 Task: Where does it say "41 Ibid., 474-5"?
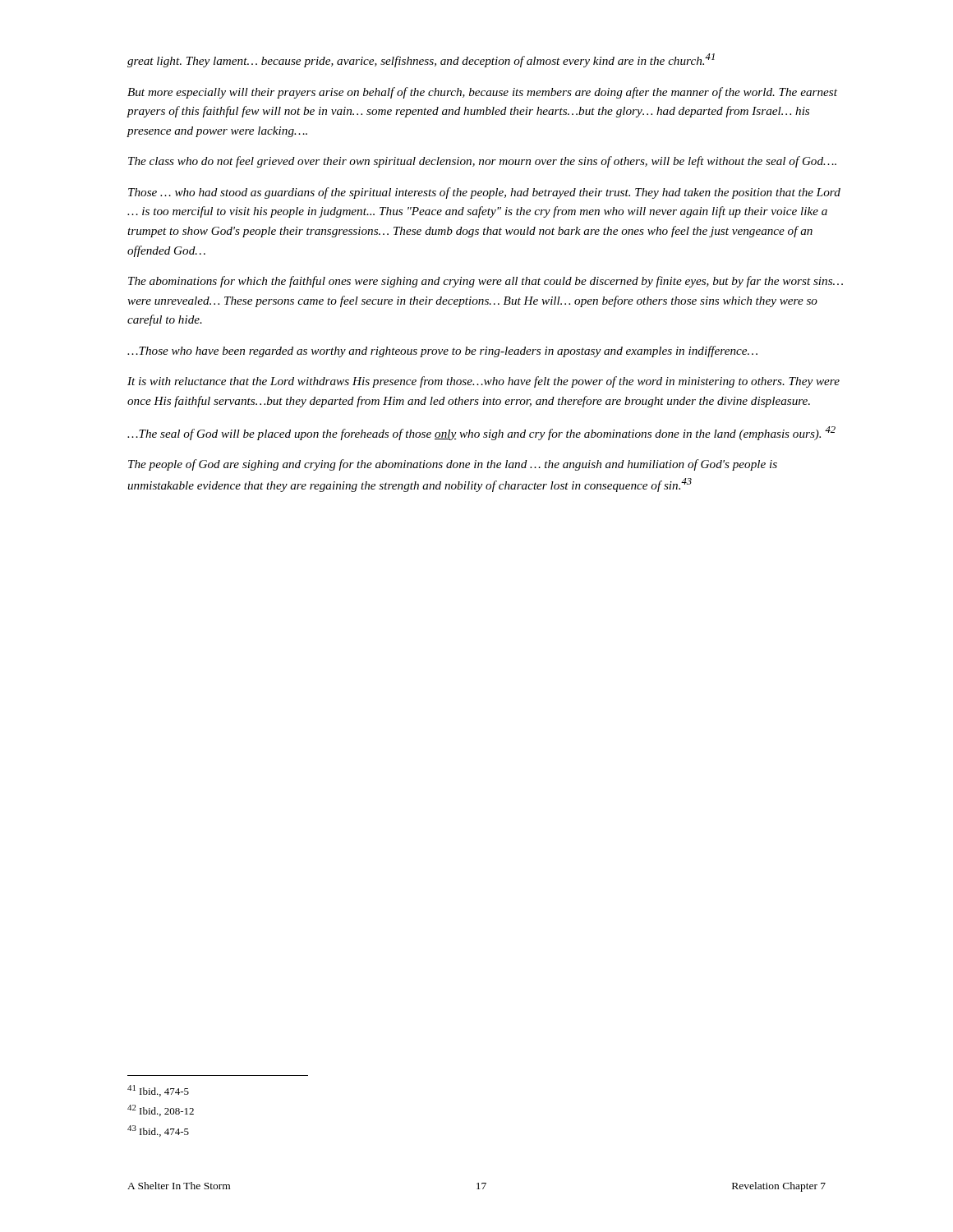158,1090
